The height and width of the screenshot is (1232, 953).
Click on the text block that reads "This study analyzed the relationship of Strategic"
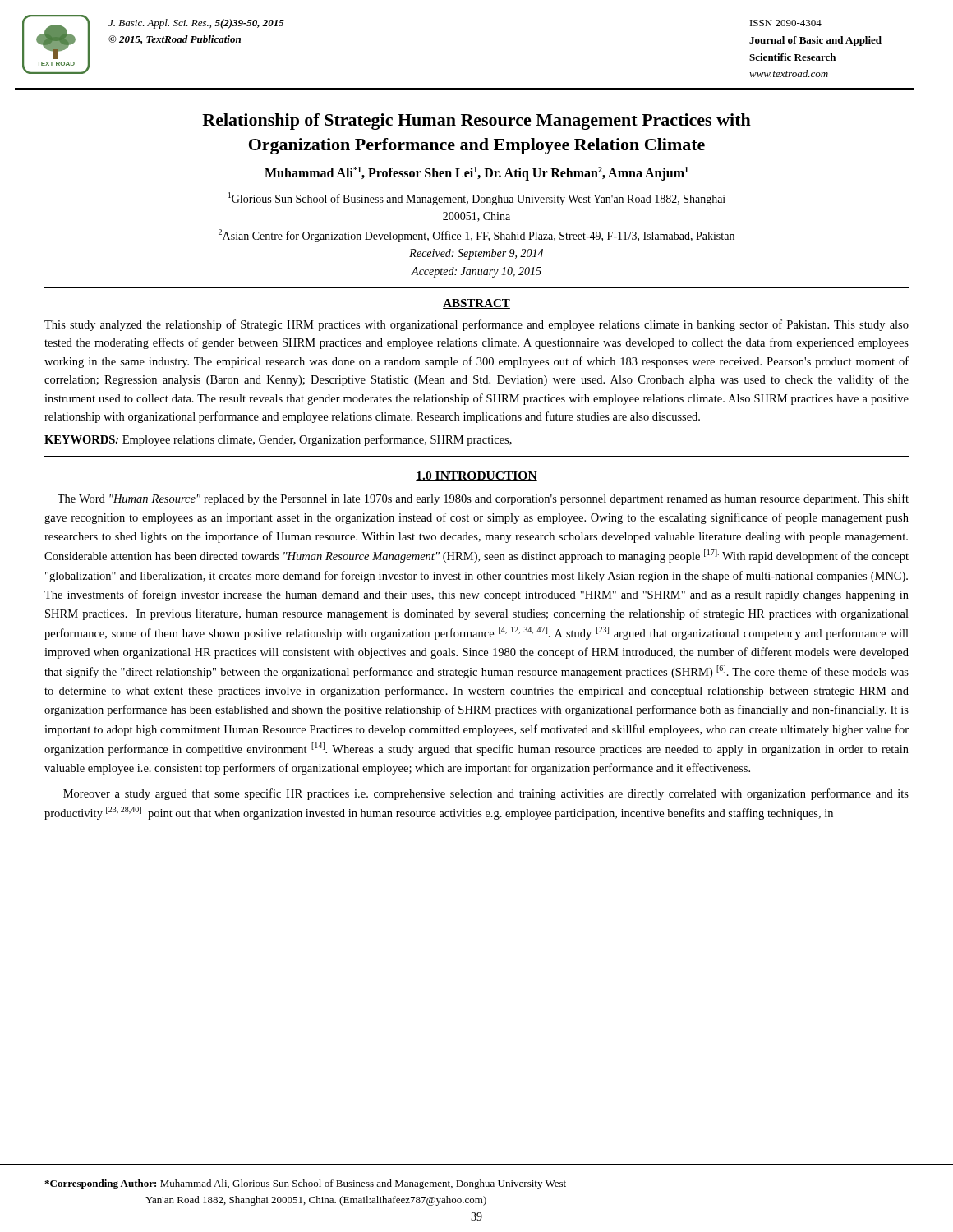tap(476, 370)
